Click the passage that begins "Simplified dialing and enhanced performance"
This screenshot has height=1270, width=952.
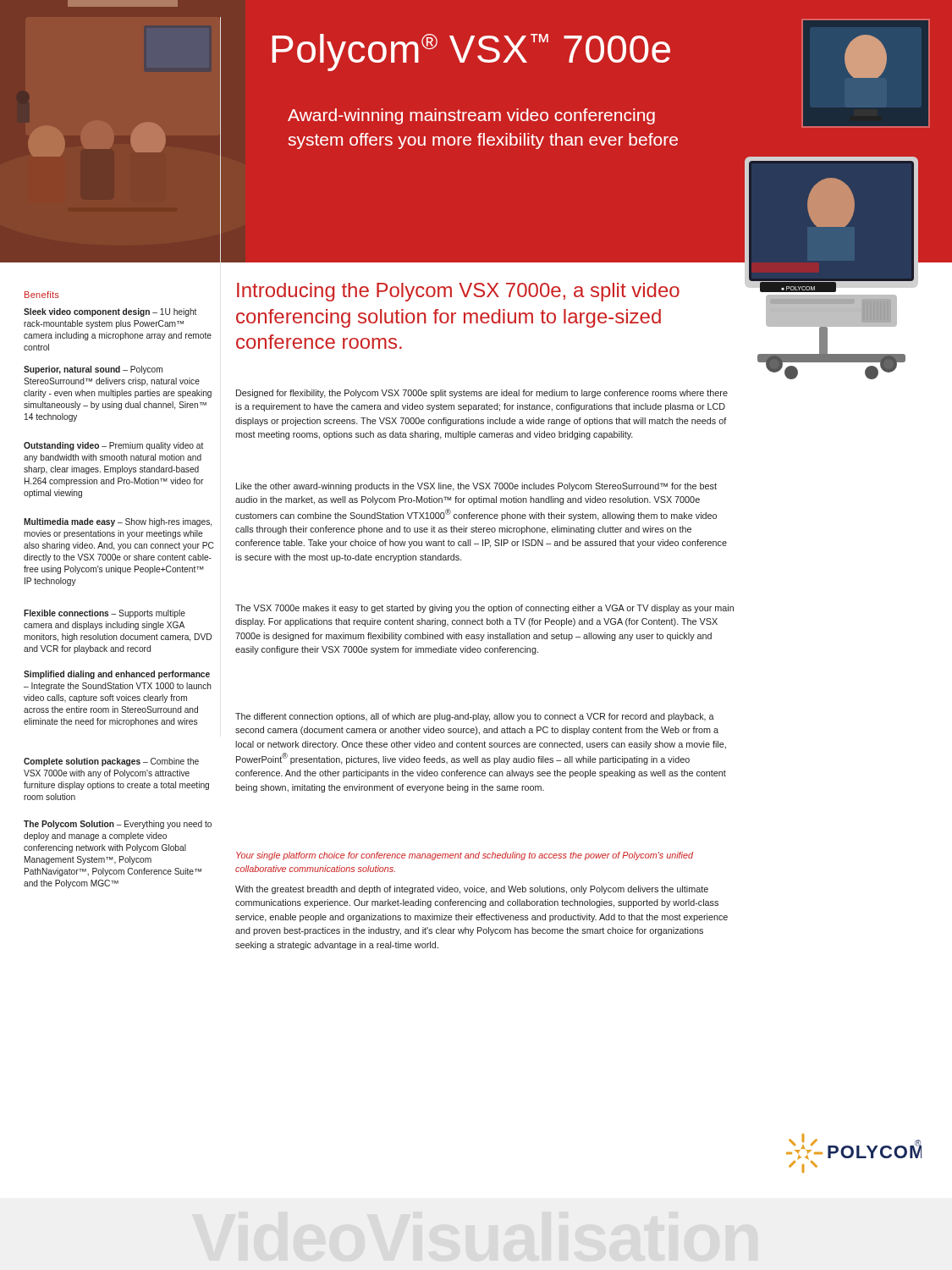click(118, 698)
